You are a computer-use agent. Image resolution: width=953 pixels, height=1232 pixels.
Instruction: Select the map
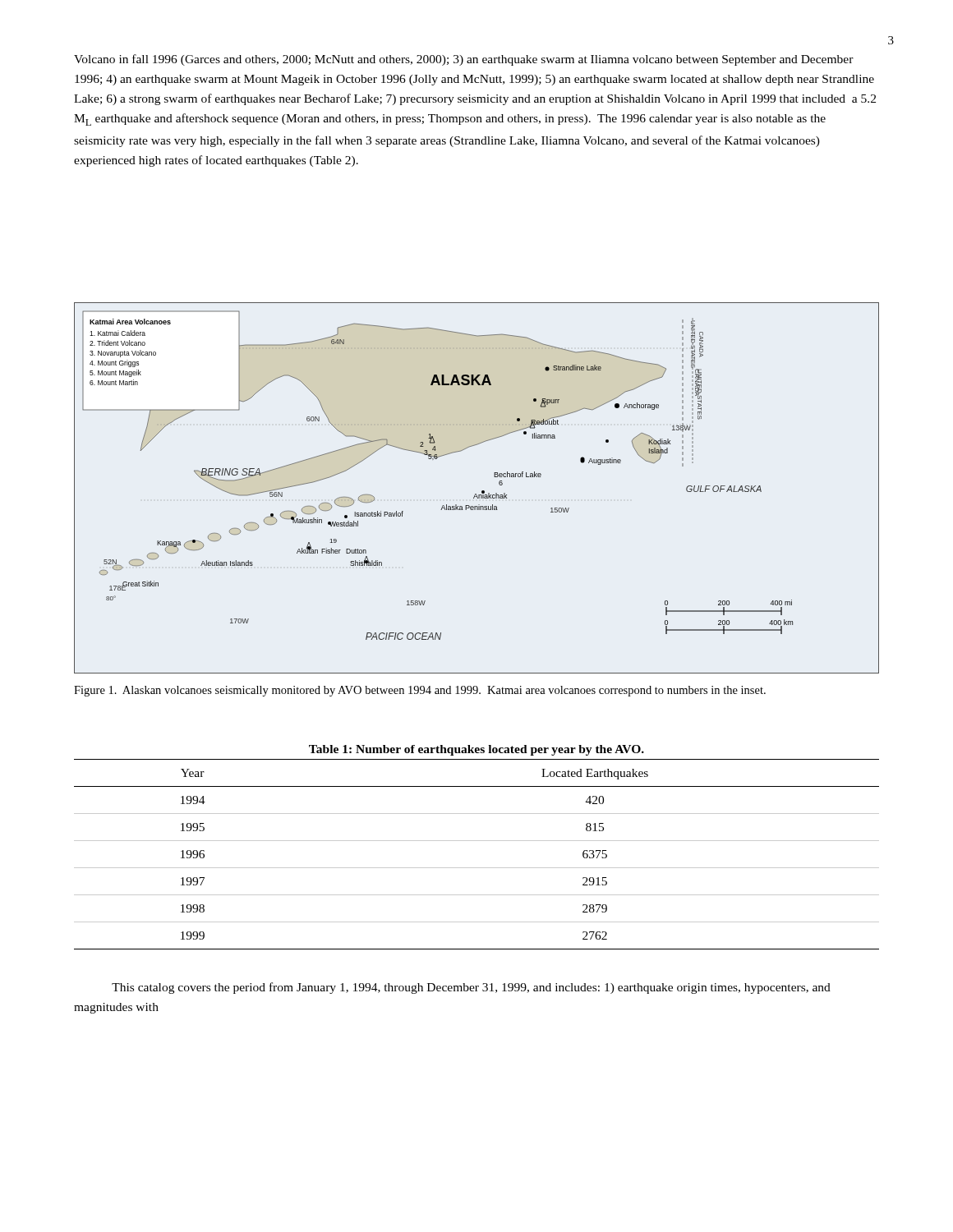pyautogui.click(x=476, y=488)
